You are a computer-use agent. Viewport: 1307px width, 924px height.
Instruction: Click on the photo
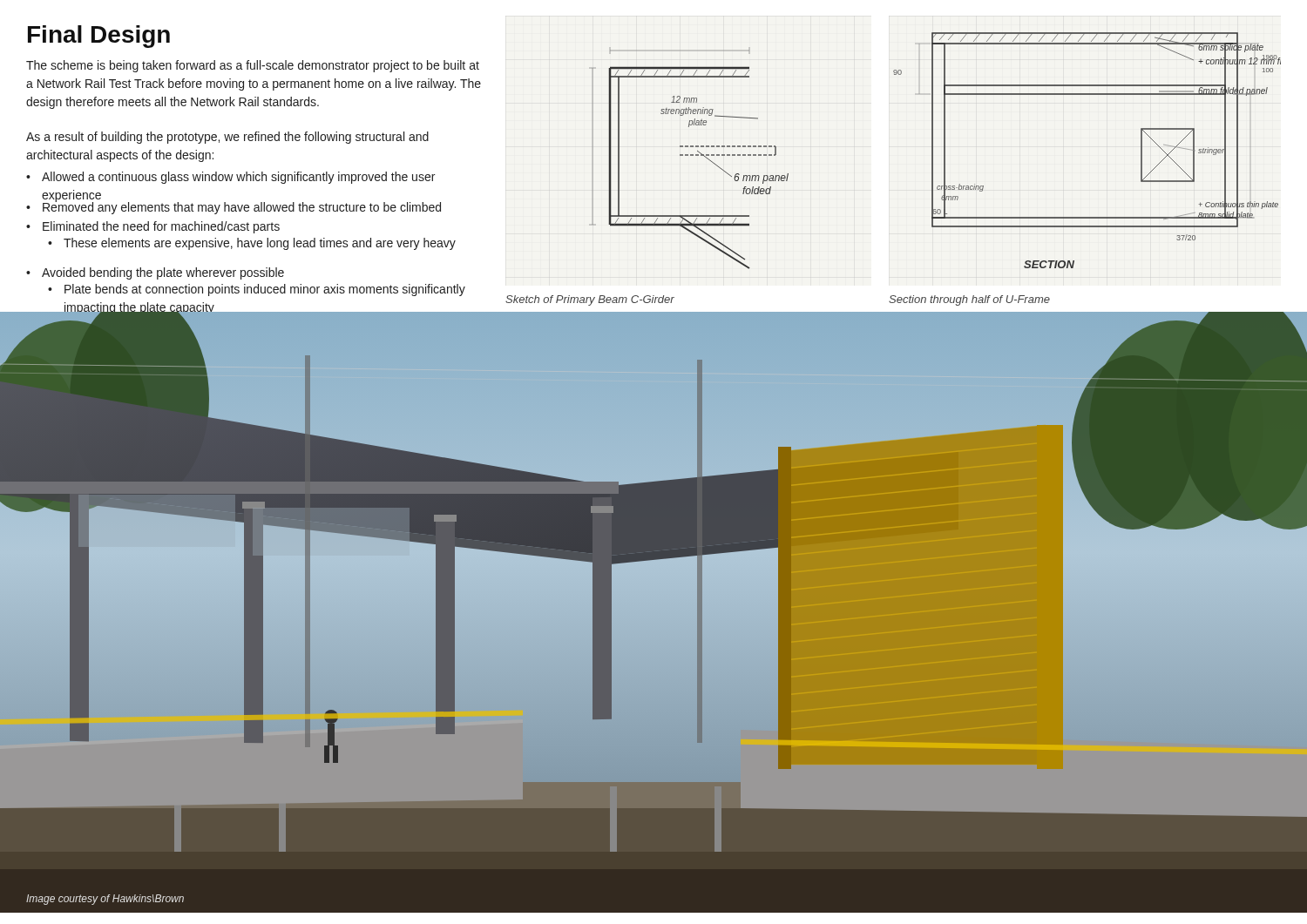coord(654,612)
